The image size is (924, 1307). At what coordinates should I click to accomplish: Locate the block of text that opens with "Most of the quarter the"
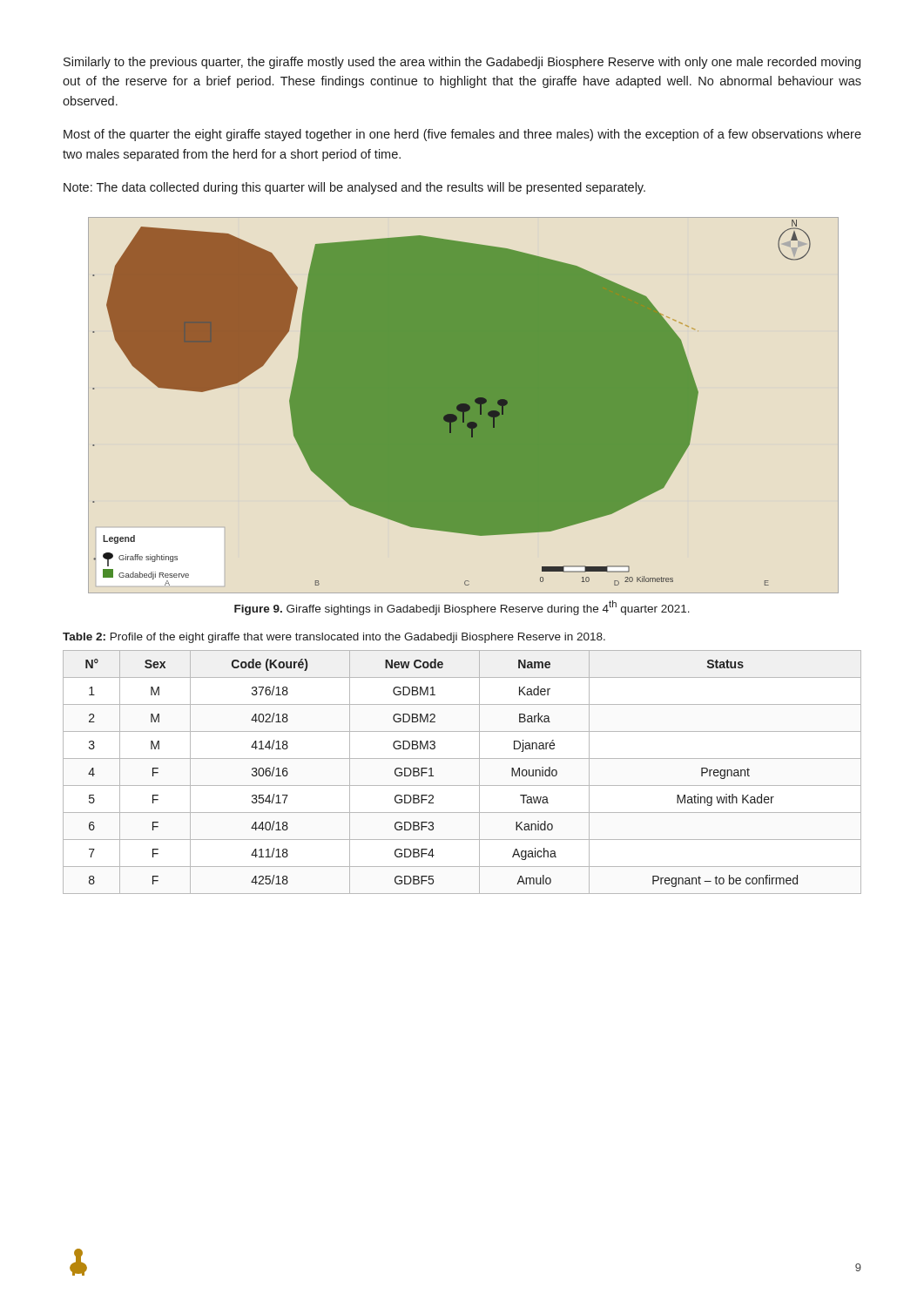pos(462,144)
